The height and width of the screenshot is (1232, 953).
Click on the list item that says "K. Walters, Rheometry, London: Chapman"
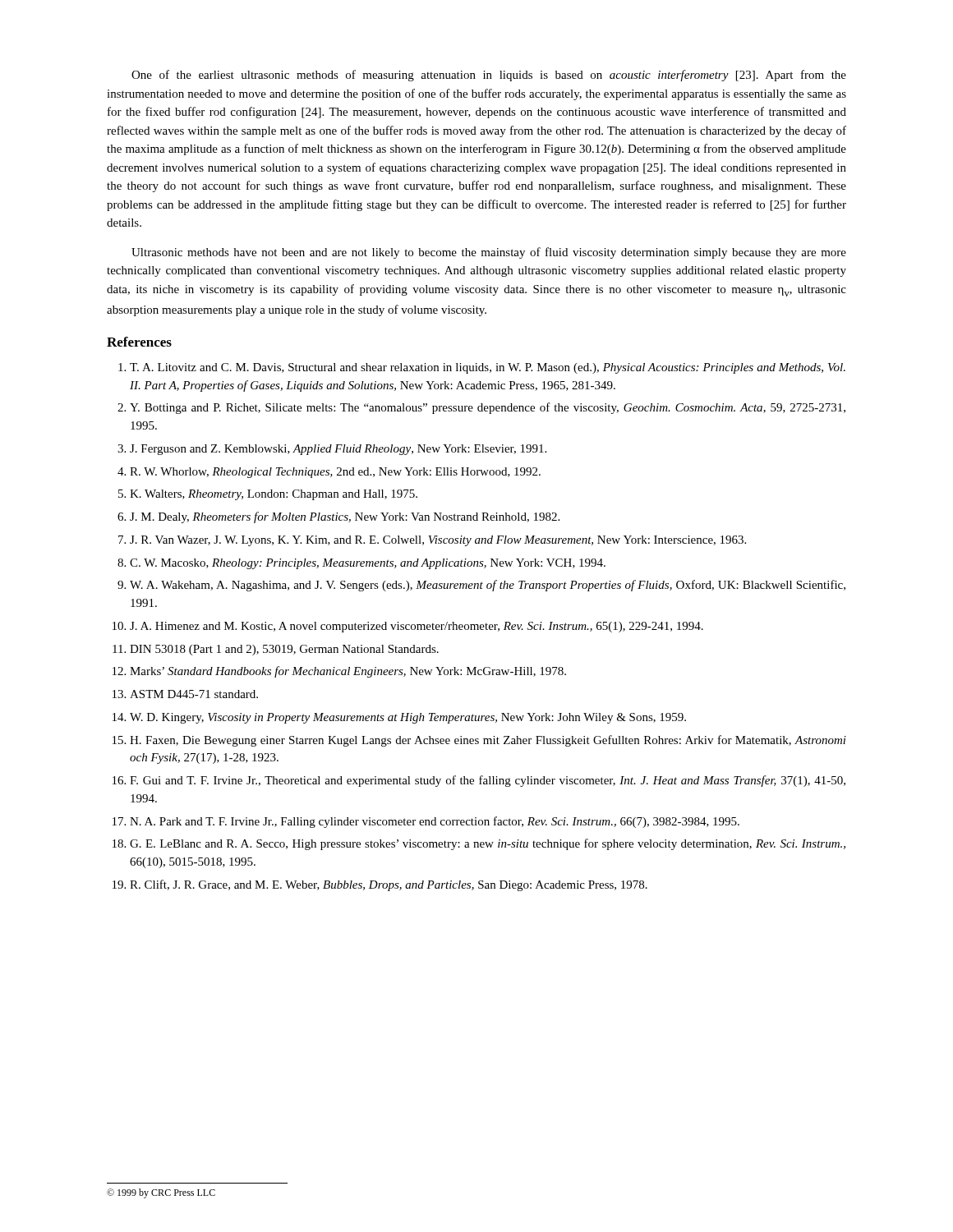point(274,494)
